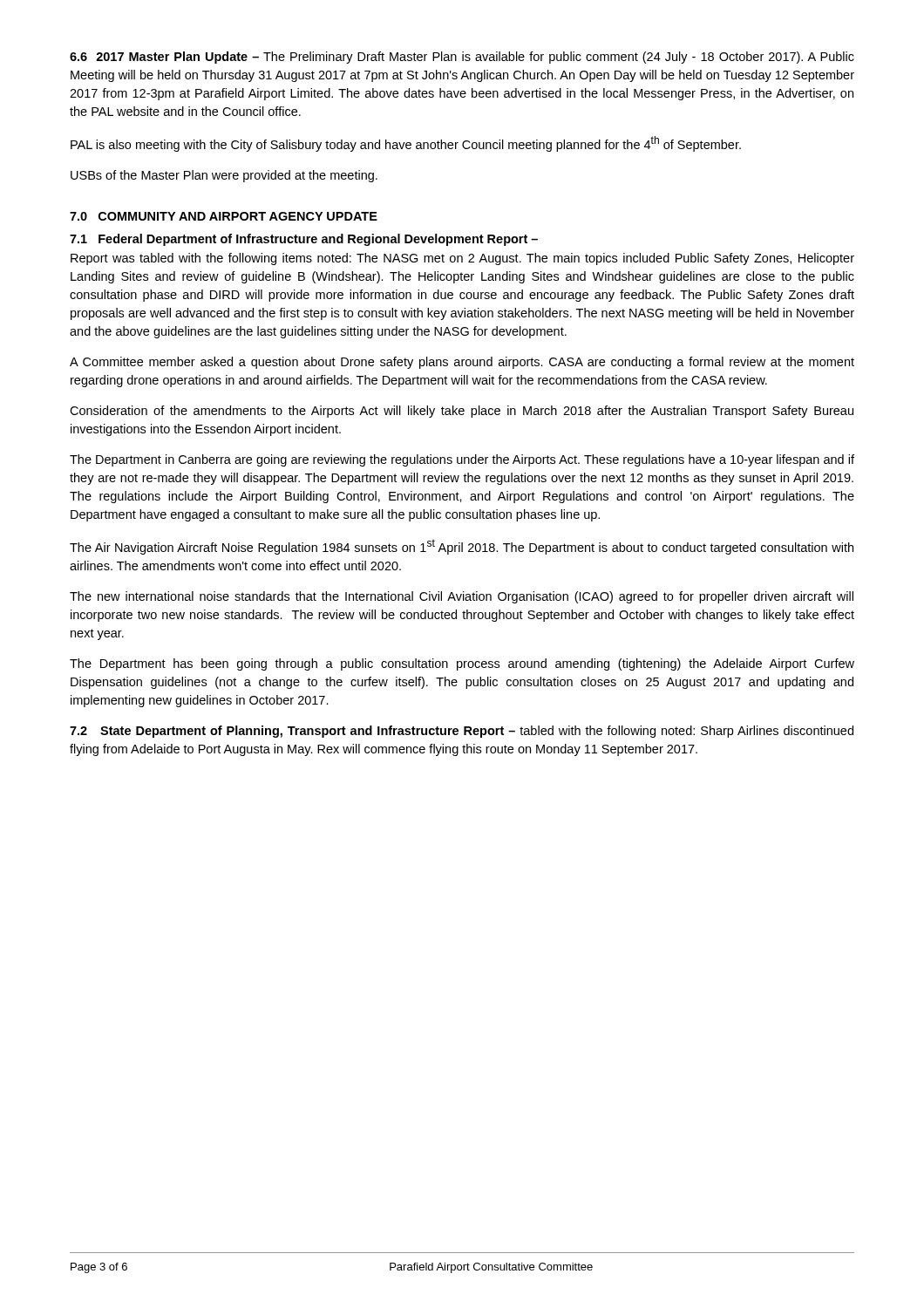Click on the text block that reads "6 2017 Master Plan Update"
This screenshot has height=1308, width=924.
point(462,84)
